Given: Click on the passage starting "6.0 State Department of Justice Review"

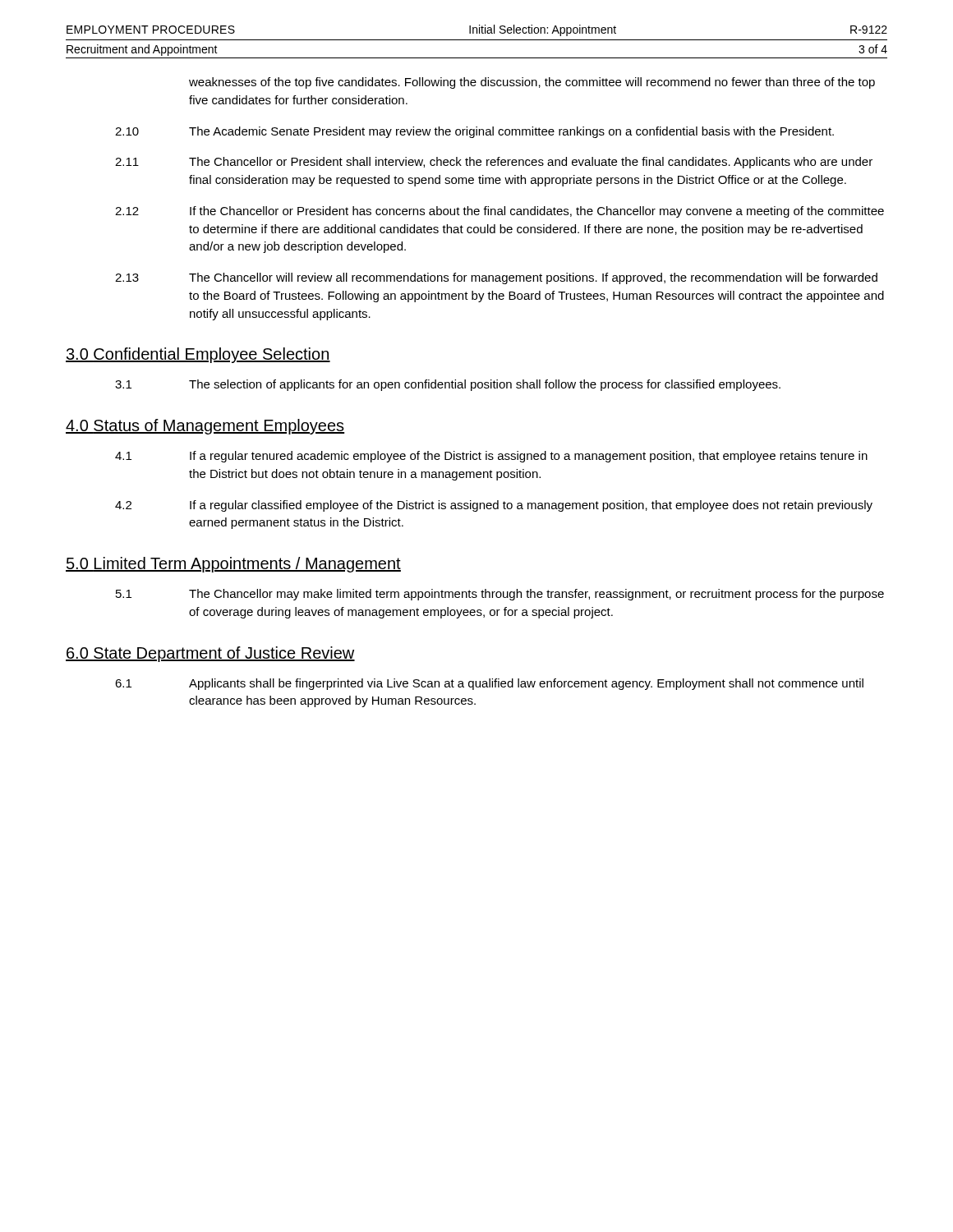Looking at the screenshot, I should pos(210,653).
